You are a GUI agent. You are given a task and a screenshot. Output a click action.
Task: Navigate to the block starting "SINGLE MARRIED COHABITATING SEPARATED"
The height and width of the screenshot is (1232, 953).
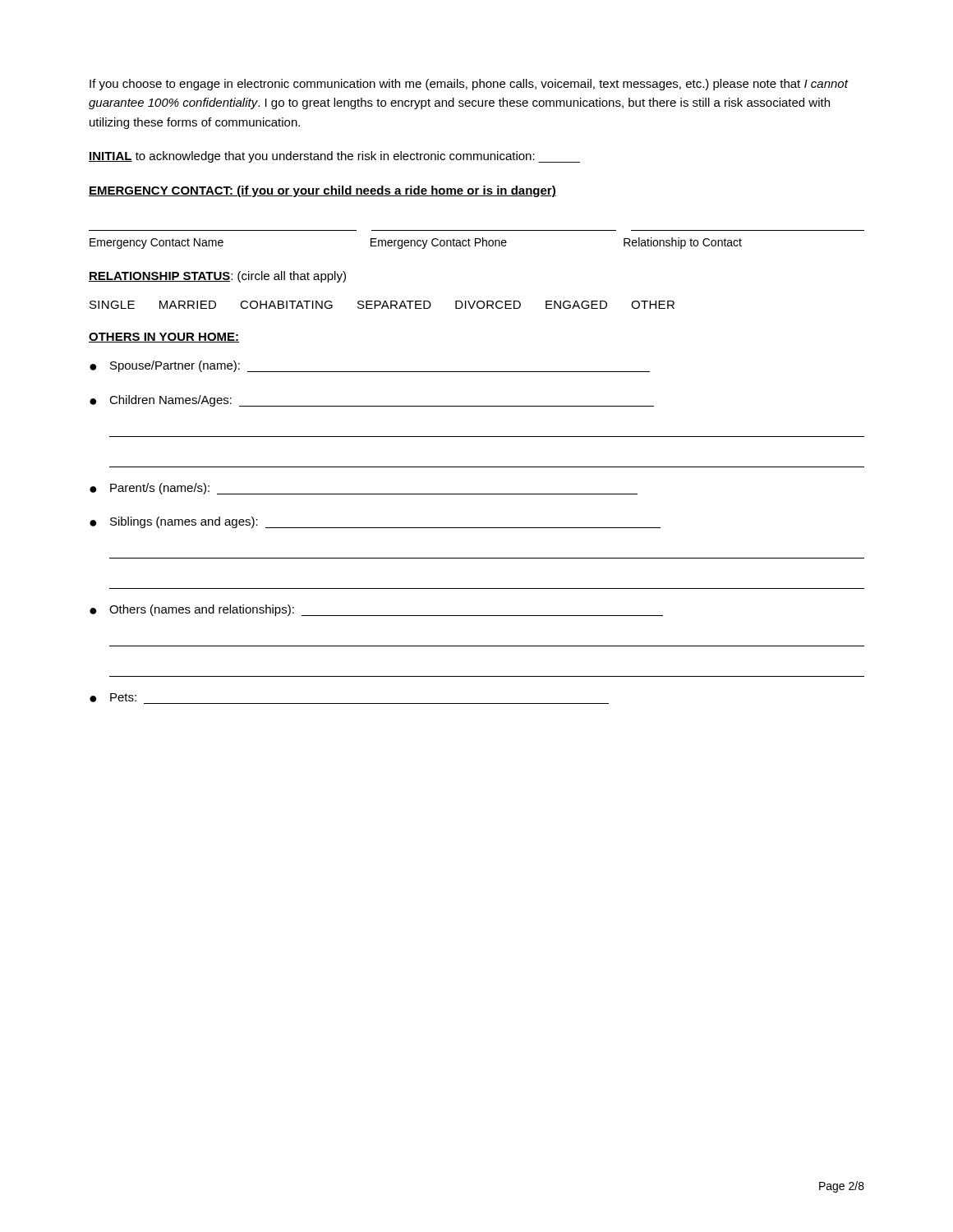[x=382, y=304]
